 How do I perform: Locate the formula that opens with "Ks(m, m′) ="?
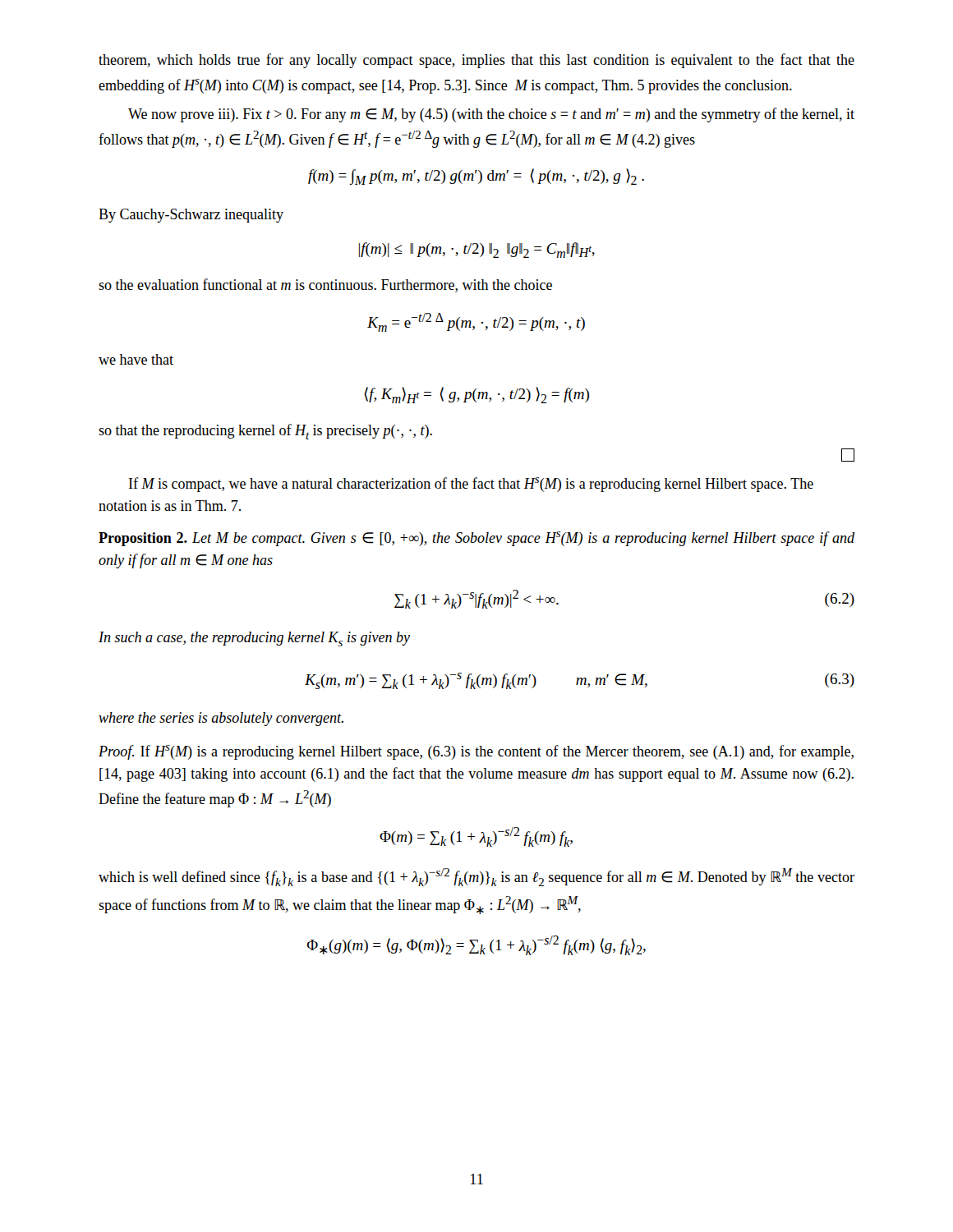coord(580,680)
